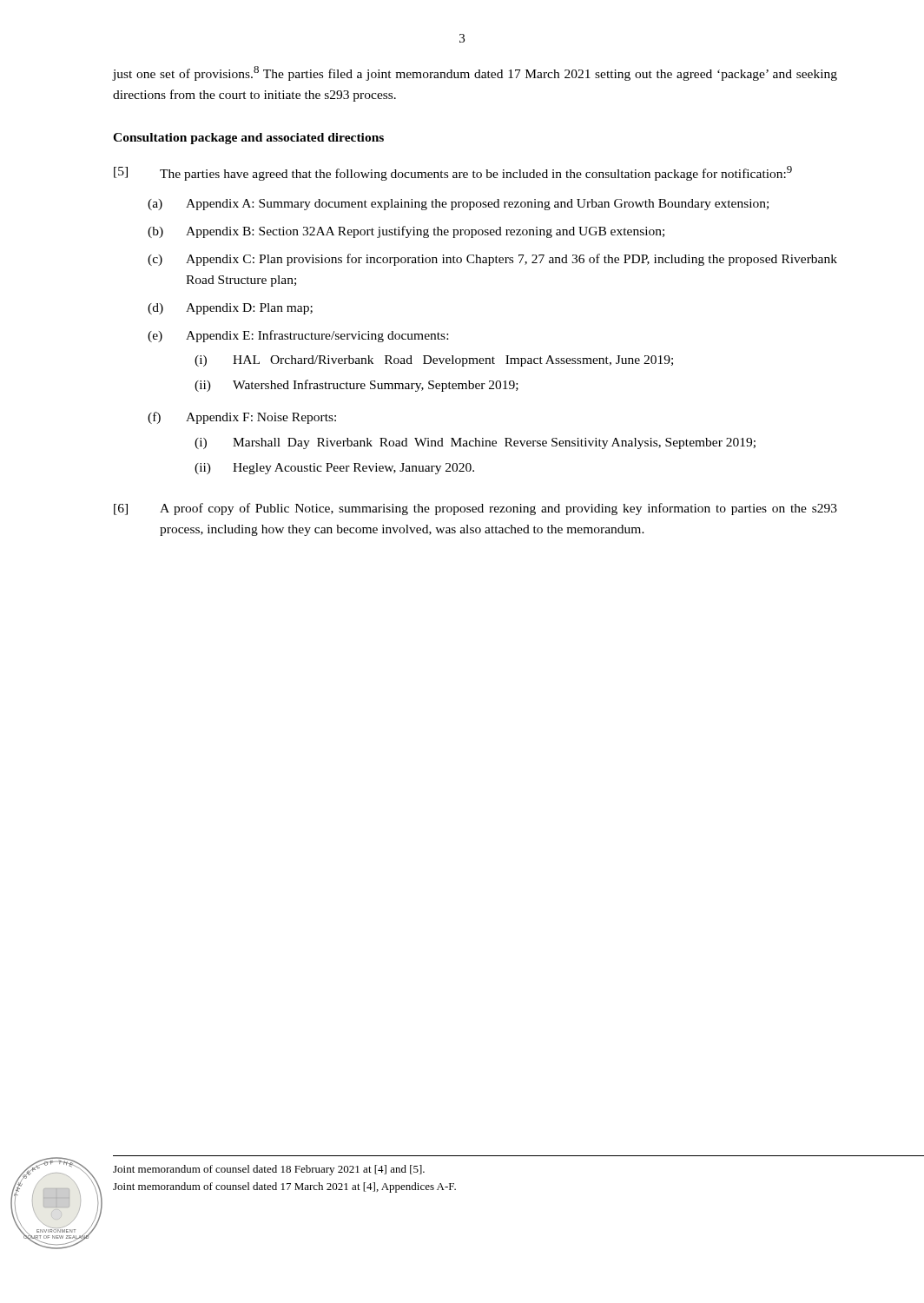Click the passage that begins "(d) Appendix D: Plan"
924x1303 pixels.
coord(230,309)
